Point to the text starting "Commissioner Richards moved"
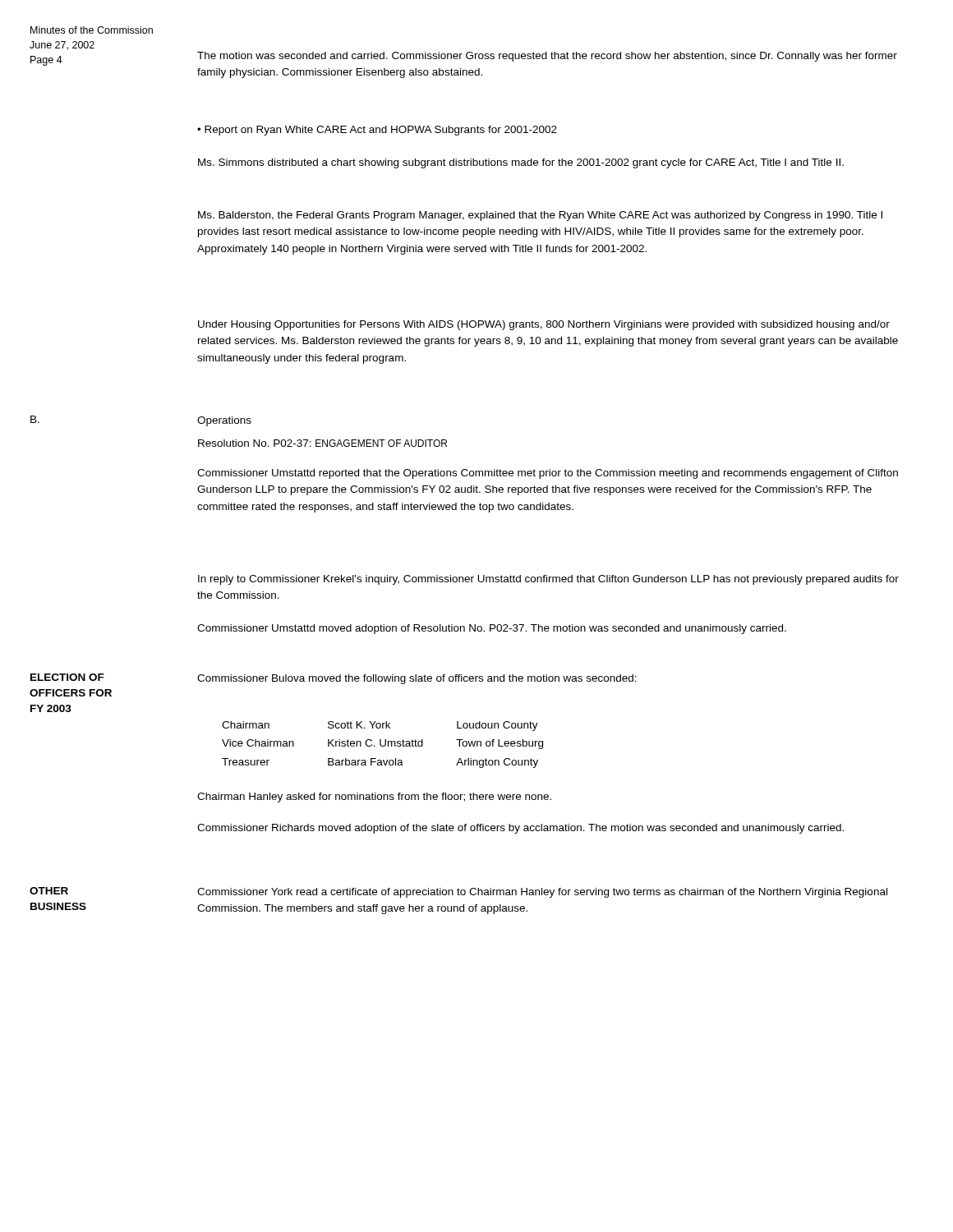The image size is (953, 1232). [550, 828]
